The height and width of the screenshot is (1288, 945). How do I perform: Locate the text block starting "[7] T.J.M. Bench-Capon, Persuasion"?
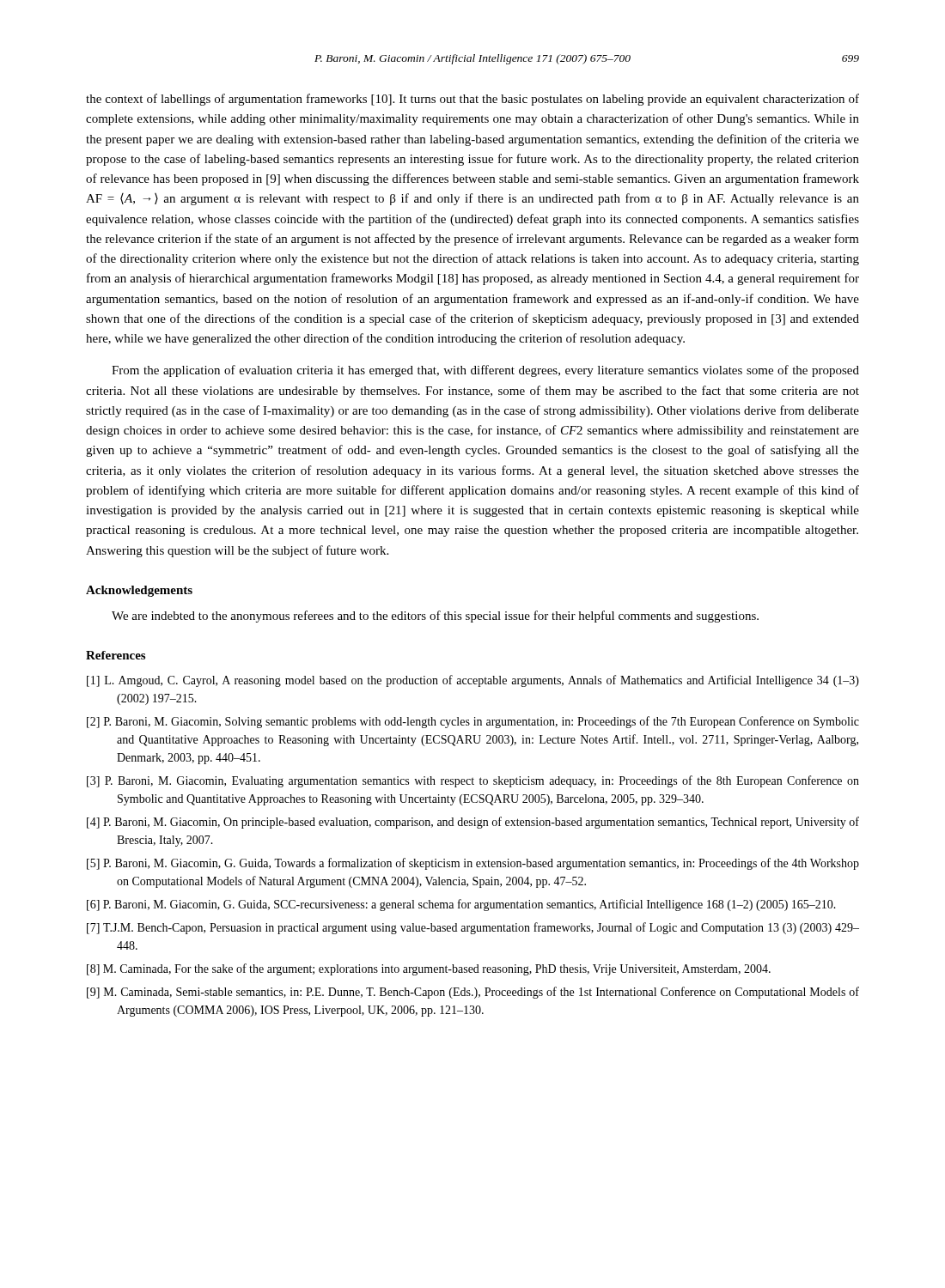pyautogui.click(x=472, y=937)
